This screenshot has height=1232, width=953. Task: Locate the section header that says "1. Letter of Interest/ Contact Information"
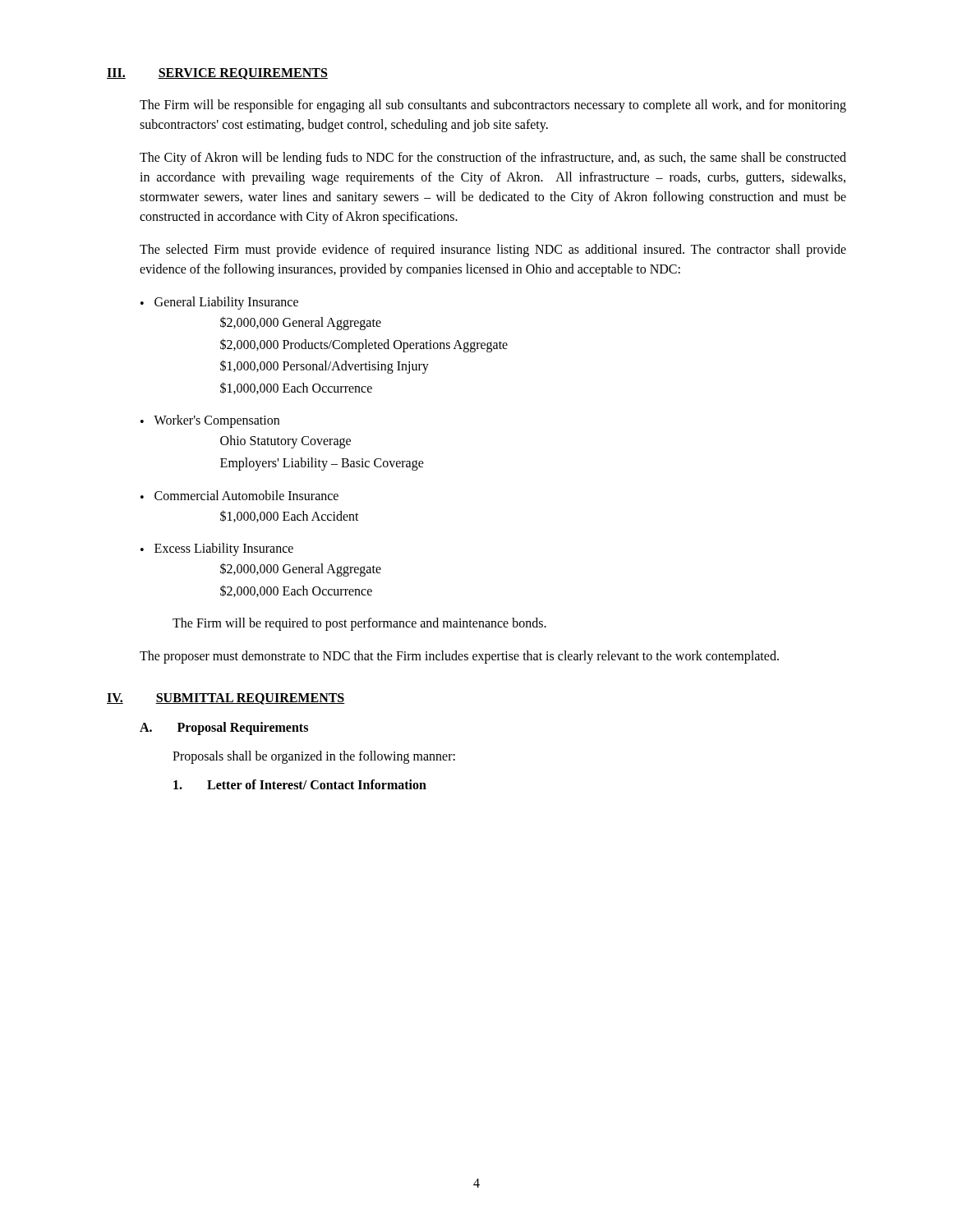[x=299, y=786]
